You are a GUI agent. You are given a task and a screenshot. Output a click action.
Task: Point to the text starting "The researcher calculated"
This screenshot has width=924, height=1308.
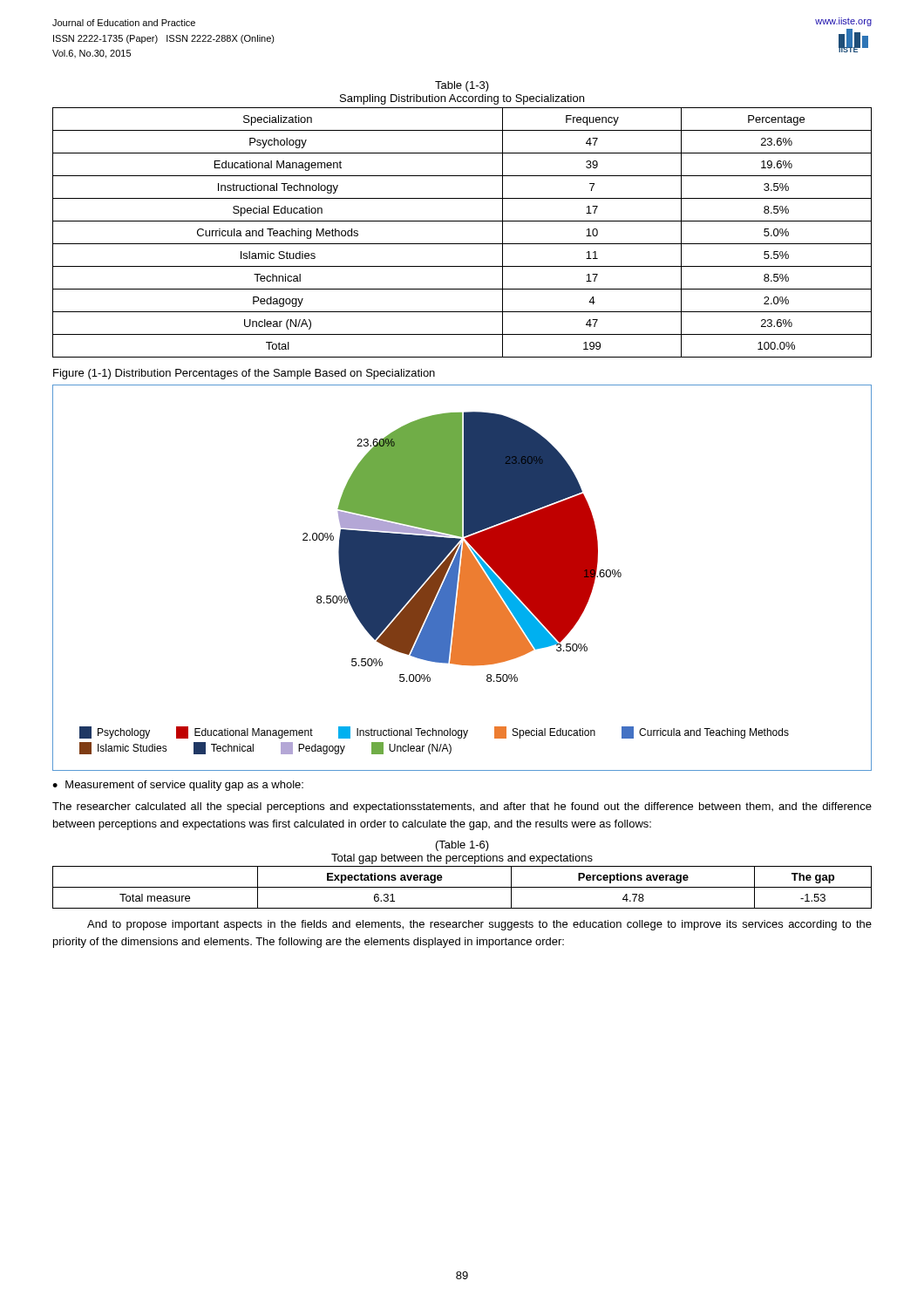[462, 815]
